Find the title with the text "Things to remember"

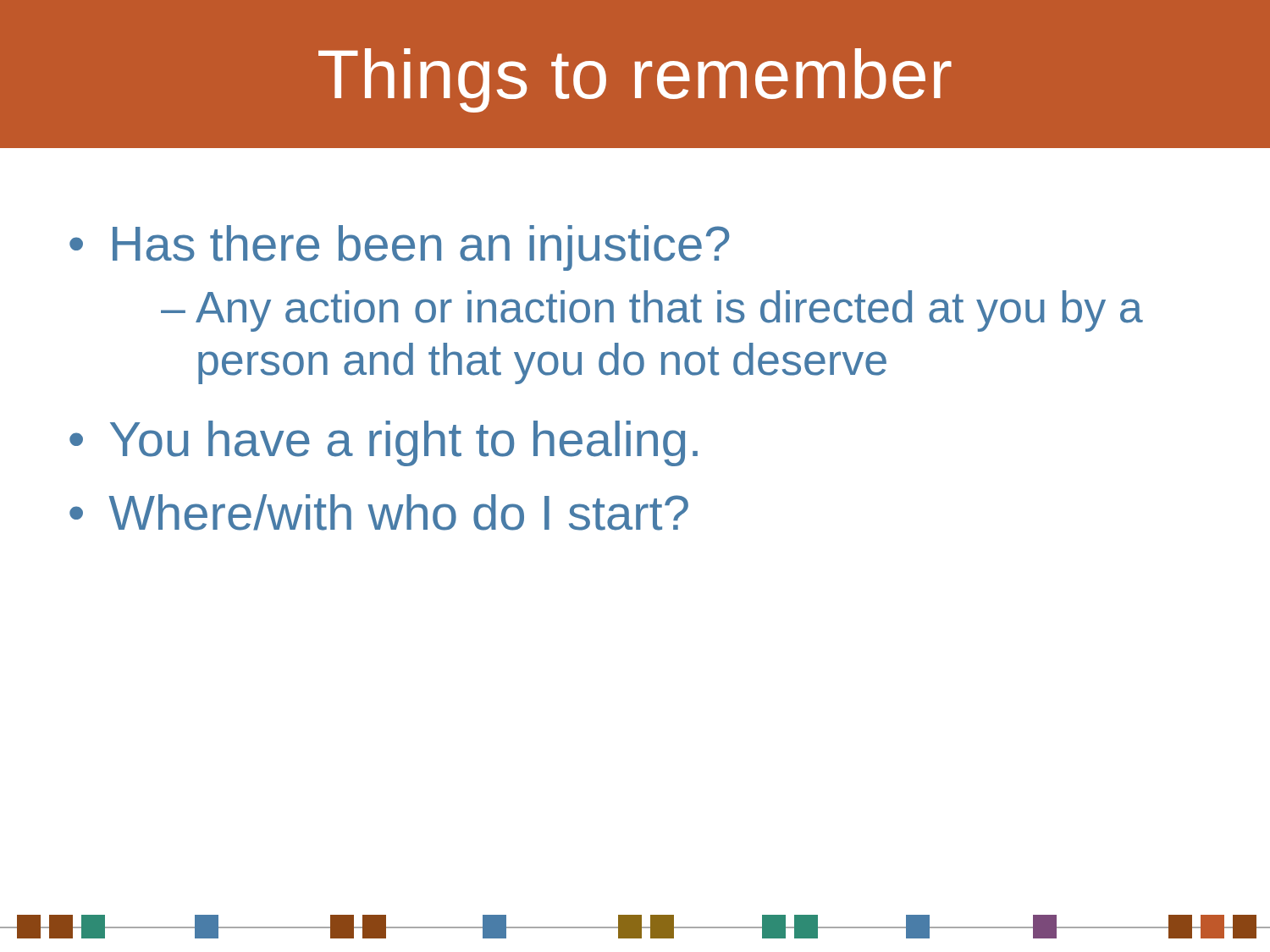(x=635, y=74)
